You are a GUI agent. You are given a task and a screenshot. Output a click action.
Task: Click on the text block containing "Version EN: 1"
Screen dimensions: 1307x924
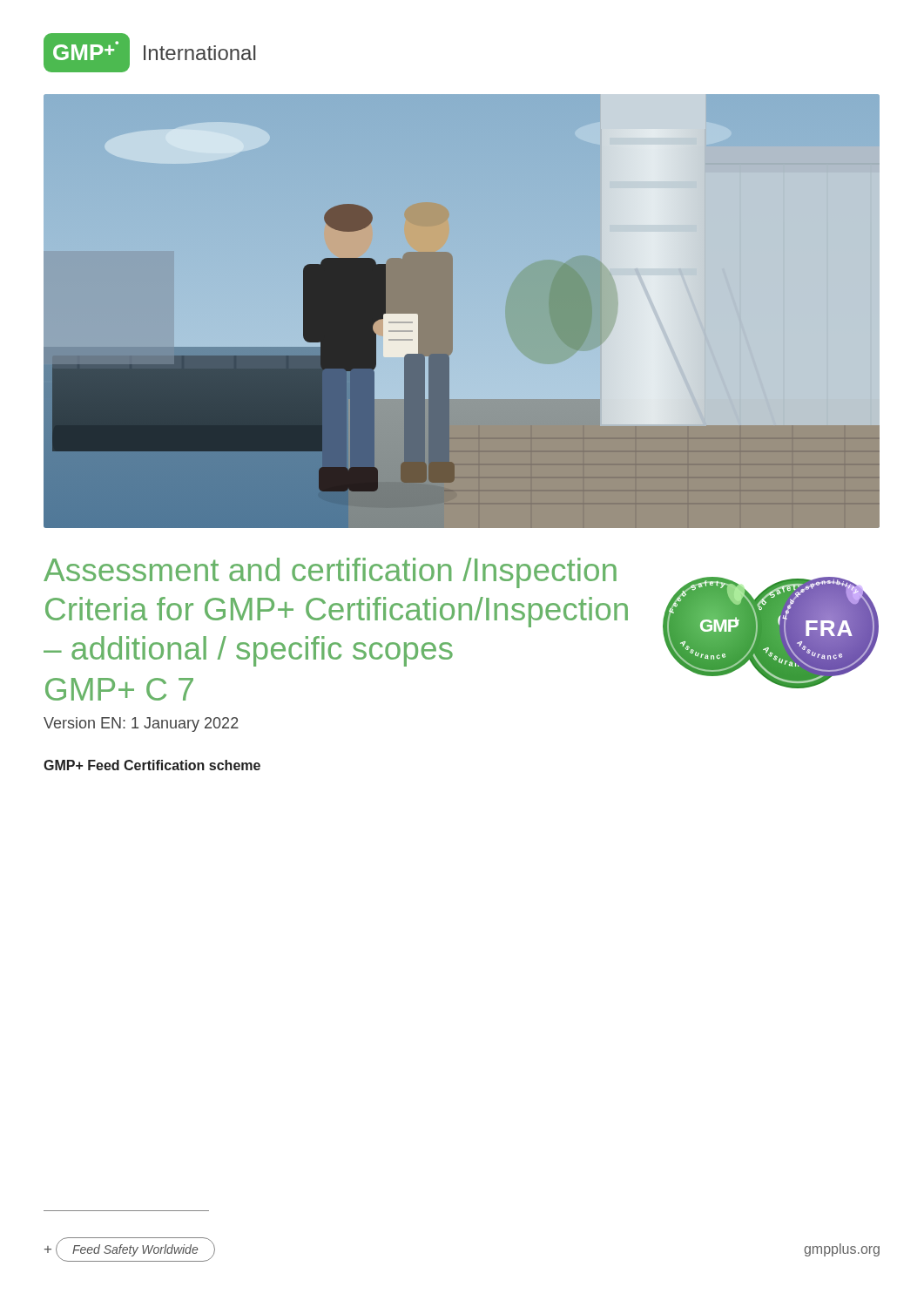[x=141, y=723]
